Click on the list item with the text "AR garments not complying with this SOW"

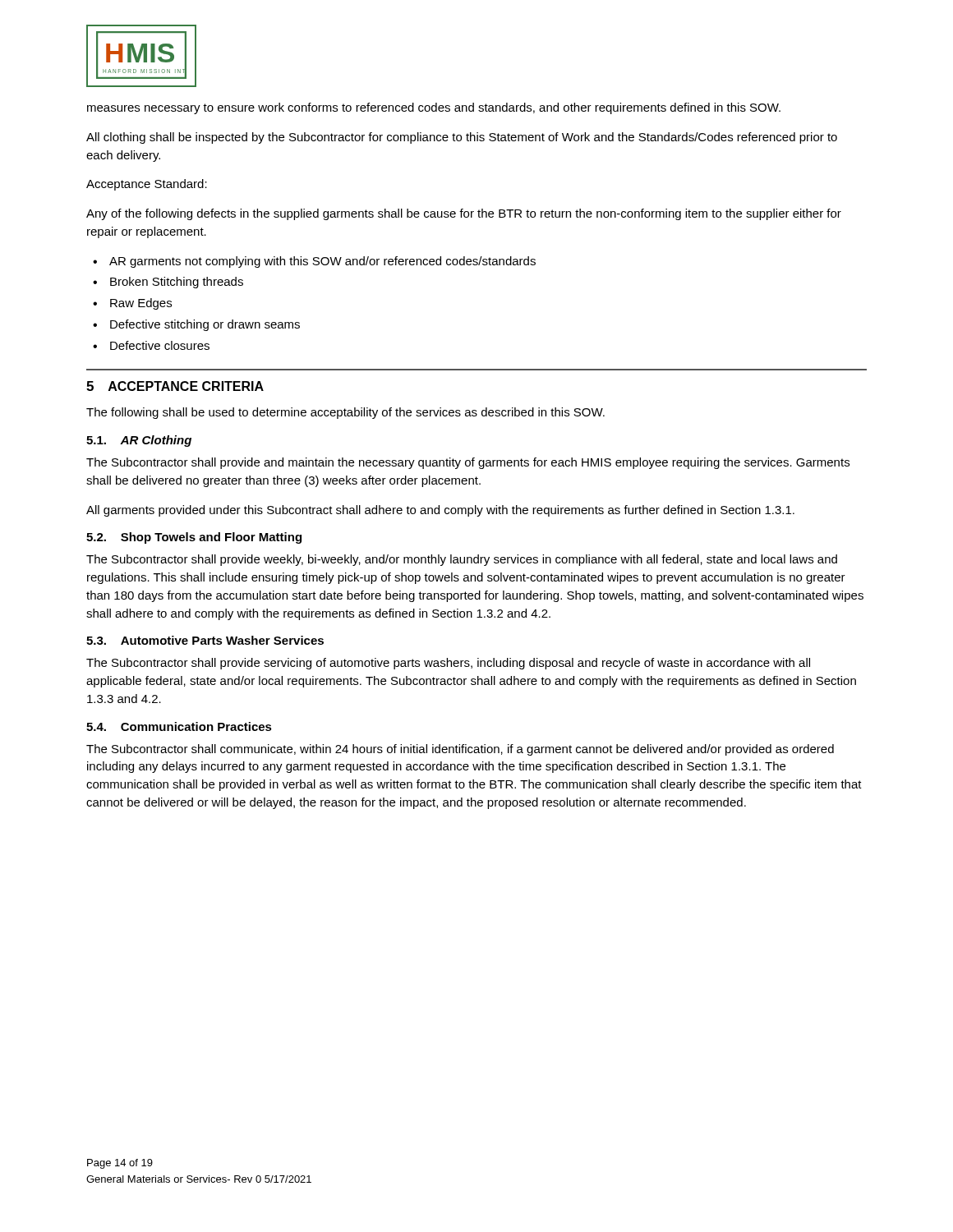tap(323, 260)
